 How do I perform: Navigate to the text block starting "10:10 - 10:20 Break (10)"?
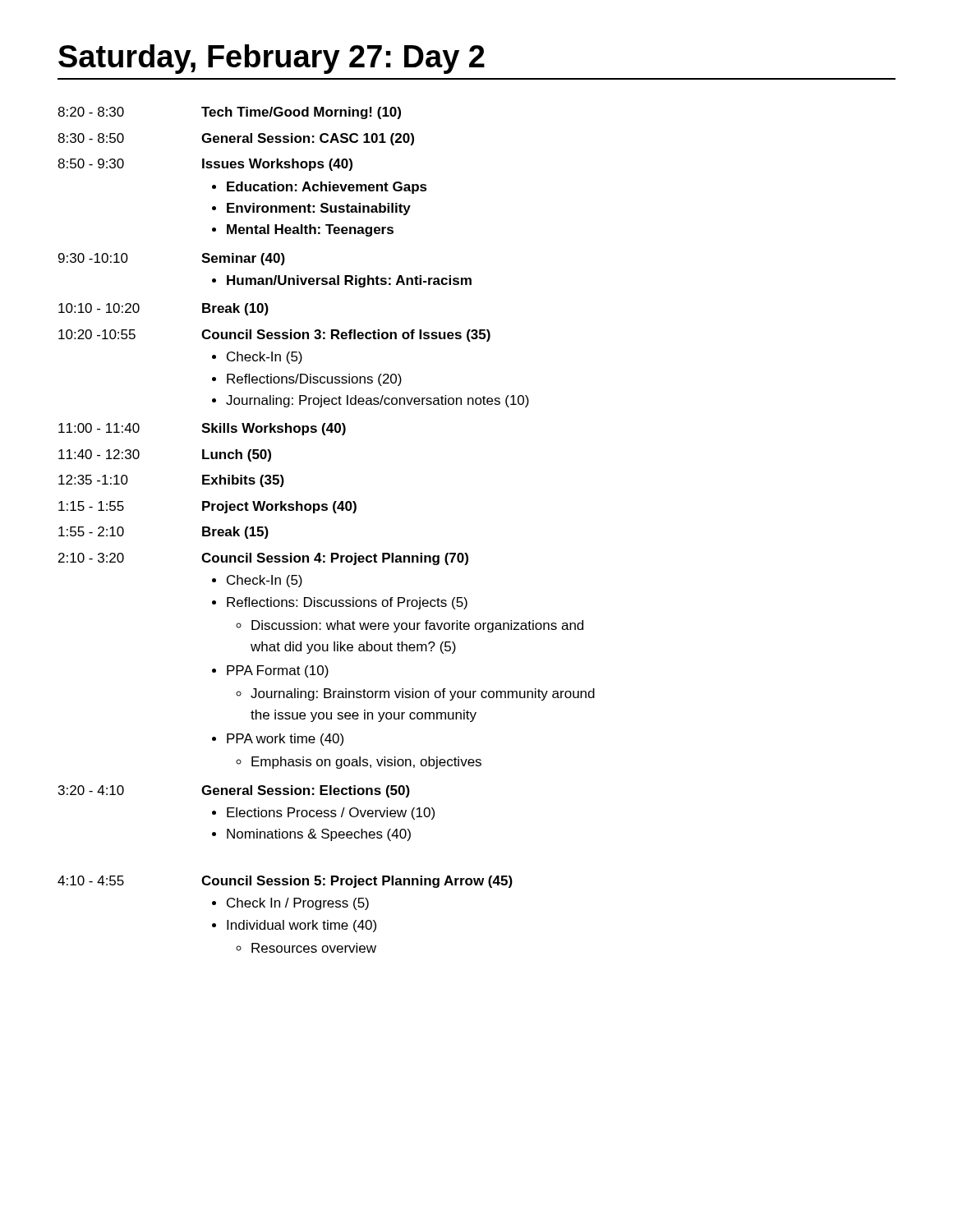pyautogui.click(x=85, y=309)
